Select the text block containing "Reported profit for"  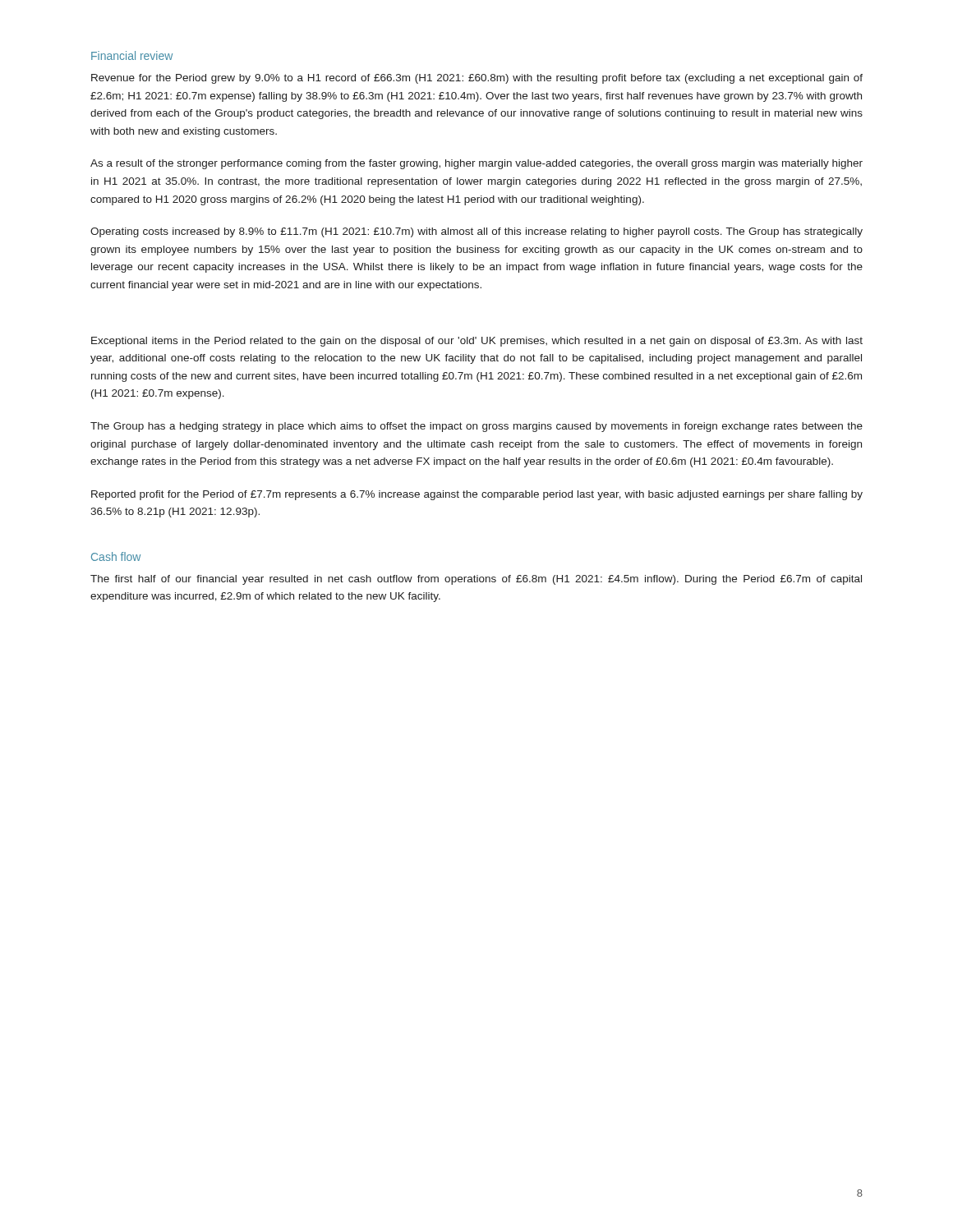(476, 503)
